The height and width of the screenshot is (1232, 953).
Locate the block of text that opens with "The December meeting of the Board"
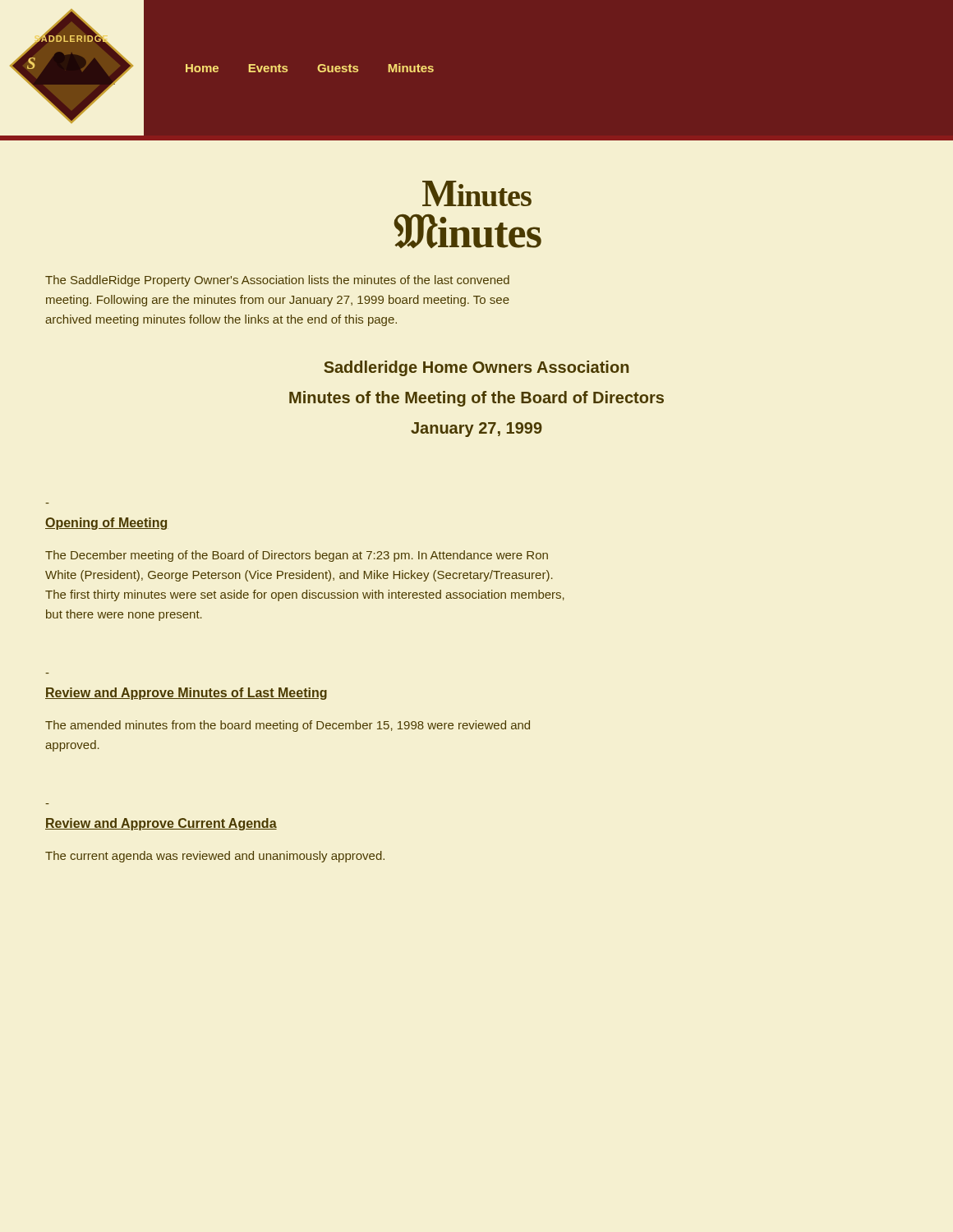coord(305,584)
